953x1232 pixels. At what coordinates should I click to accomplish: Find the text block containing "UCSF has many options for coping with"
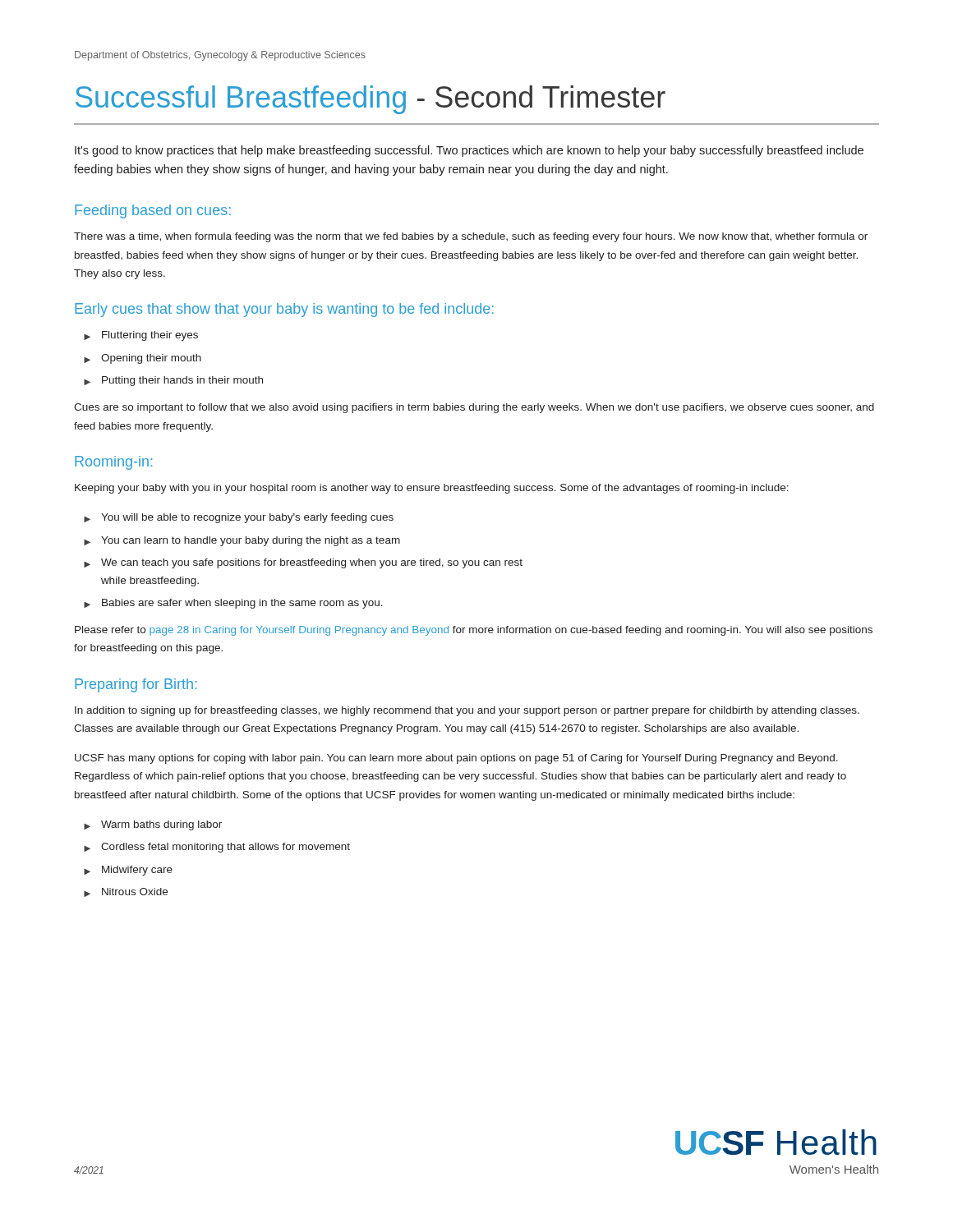460,776
